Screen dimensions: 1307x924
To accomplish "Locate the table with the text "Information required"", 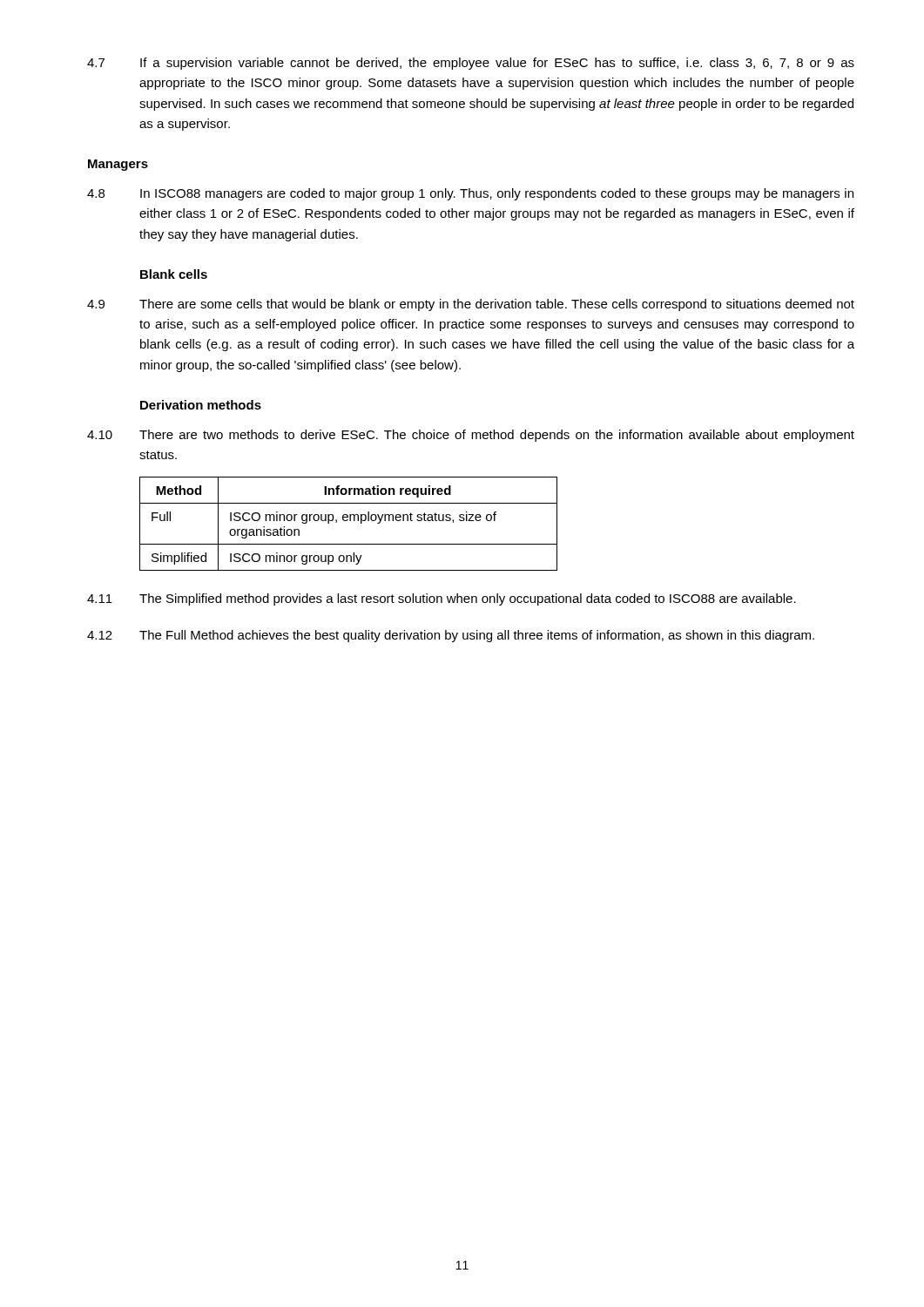I will point(471,524).
